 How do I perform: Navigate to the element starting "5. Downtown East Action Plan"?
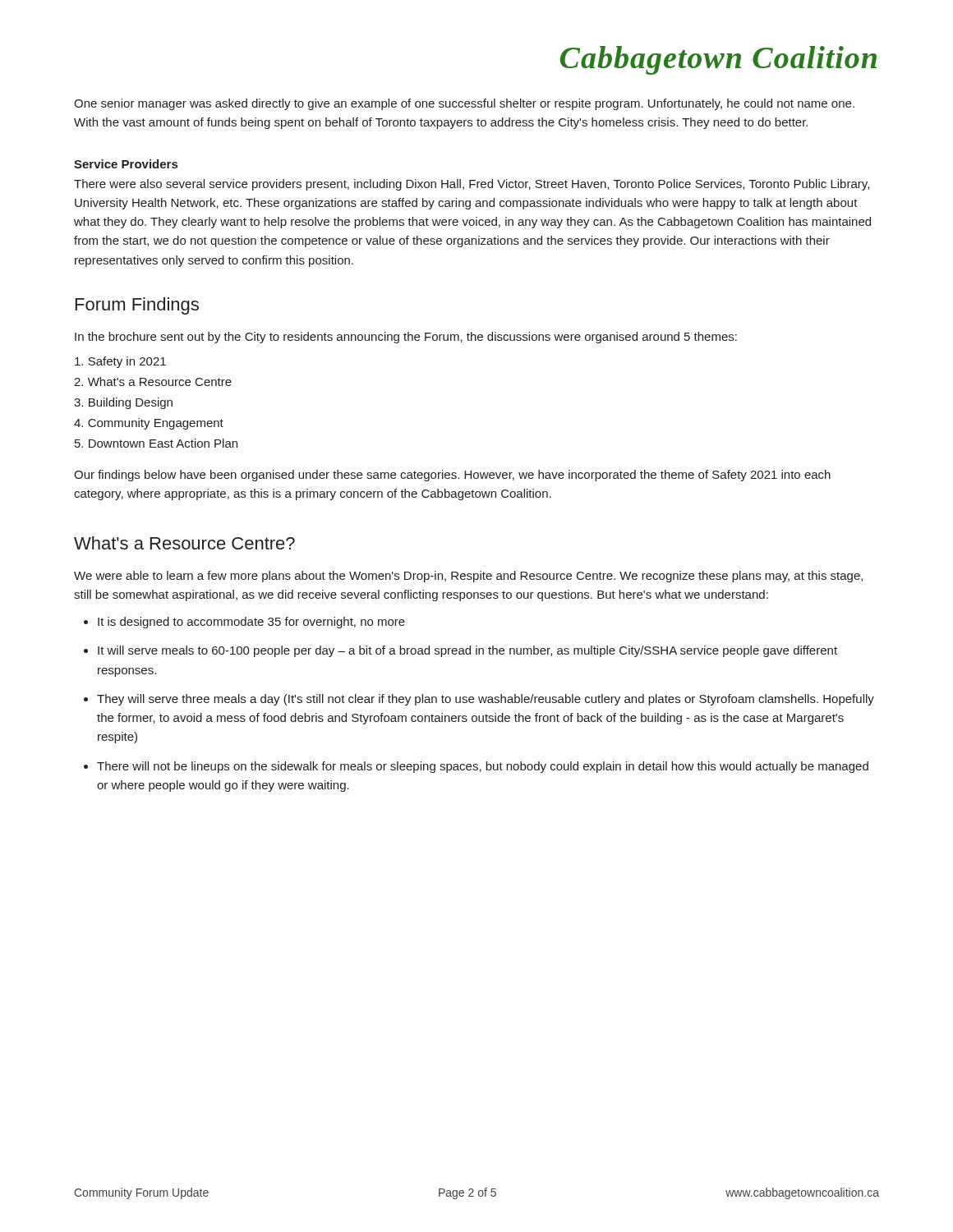[156, 443]
